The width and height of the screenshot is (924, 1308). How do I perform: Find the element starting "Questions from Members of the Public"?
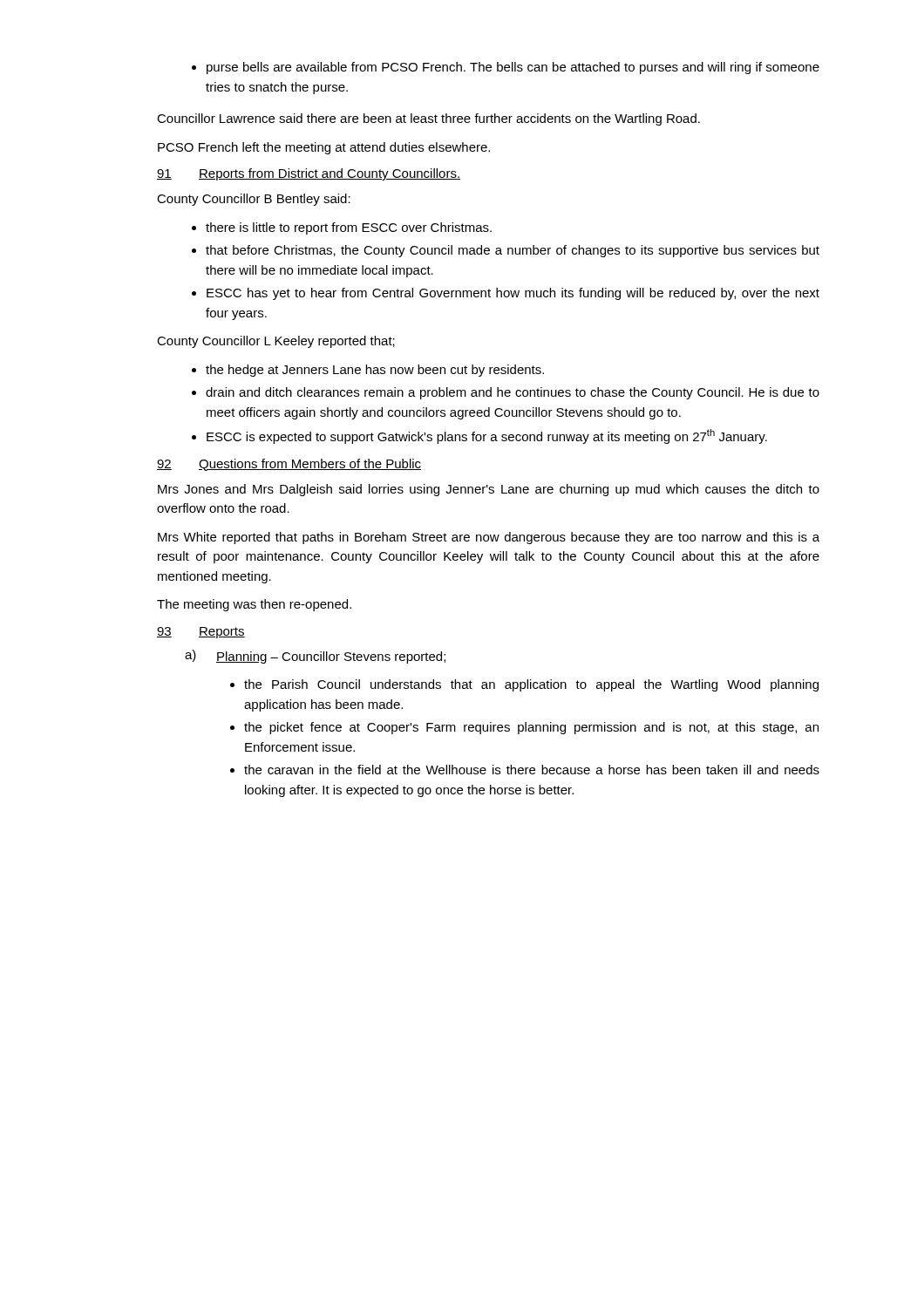[310, 463]
